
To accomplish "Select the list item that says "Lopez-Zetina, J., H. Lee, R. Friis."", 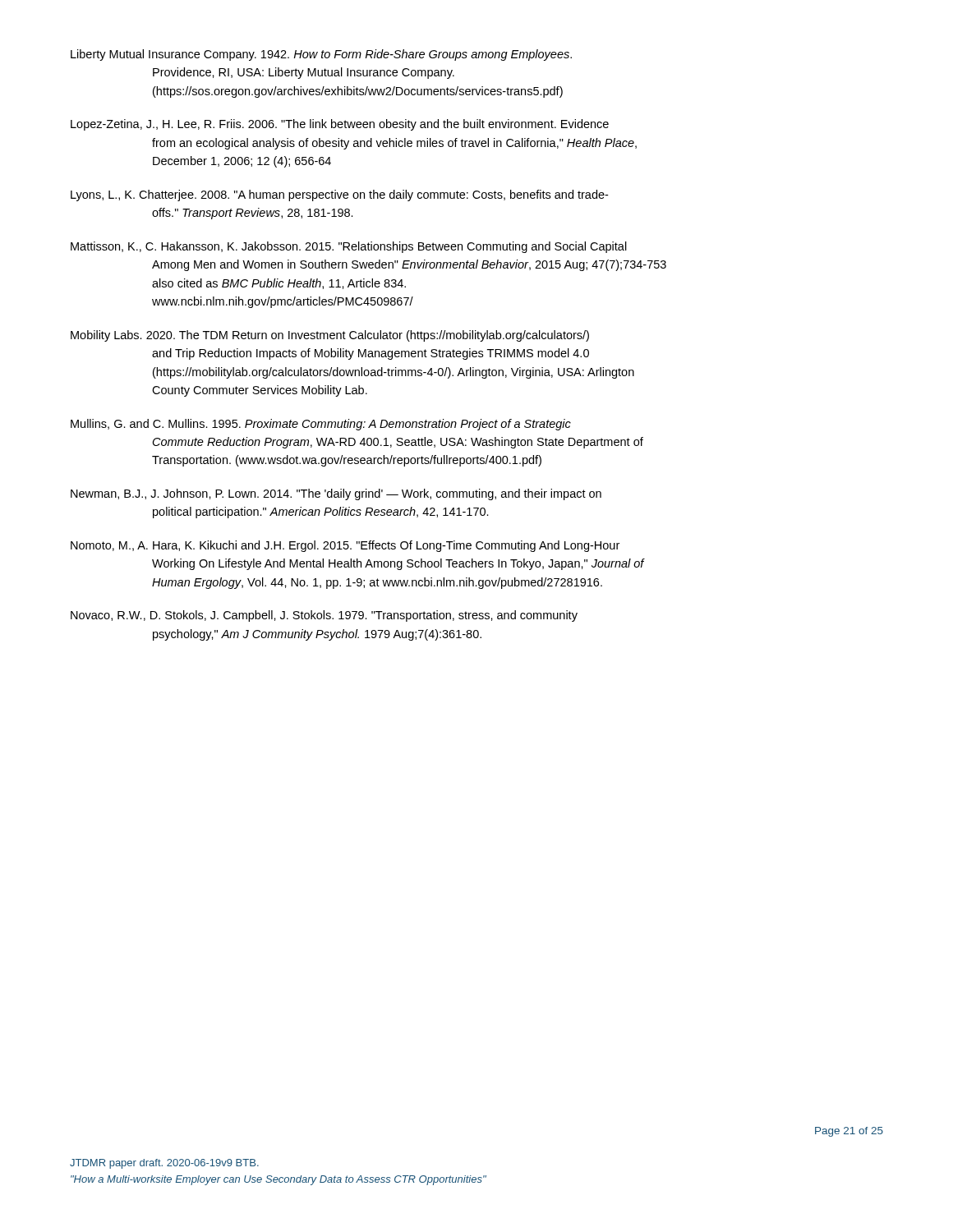I will click(x=476, y=144).
